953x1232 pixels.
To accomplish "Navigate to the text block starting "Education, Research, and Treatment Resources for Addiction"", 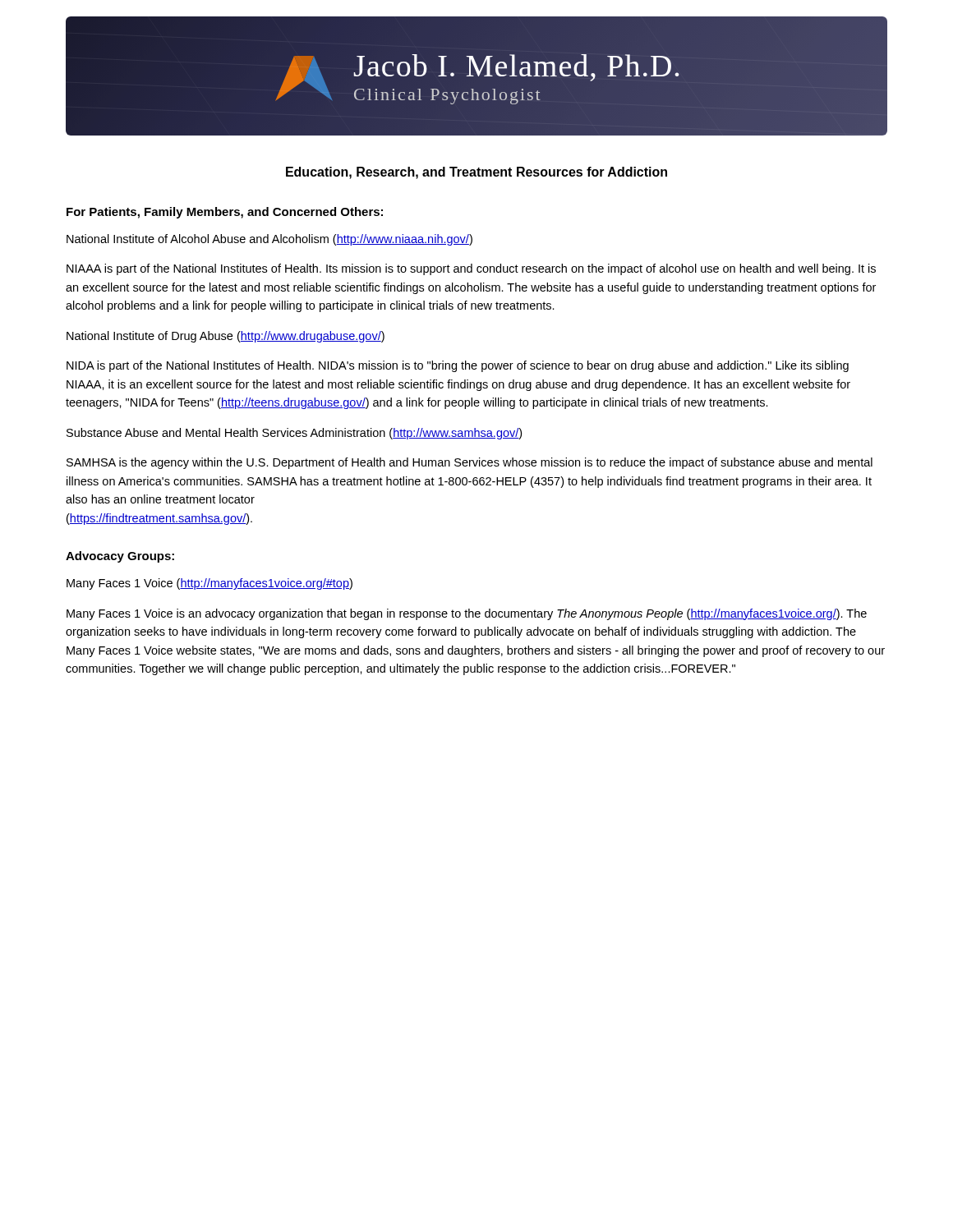I will click(476, 172).
